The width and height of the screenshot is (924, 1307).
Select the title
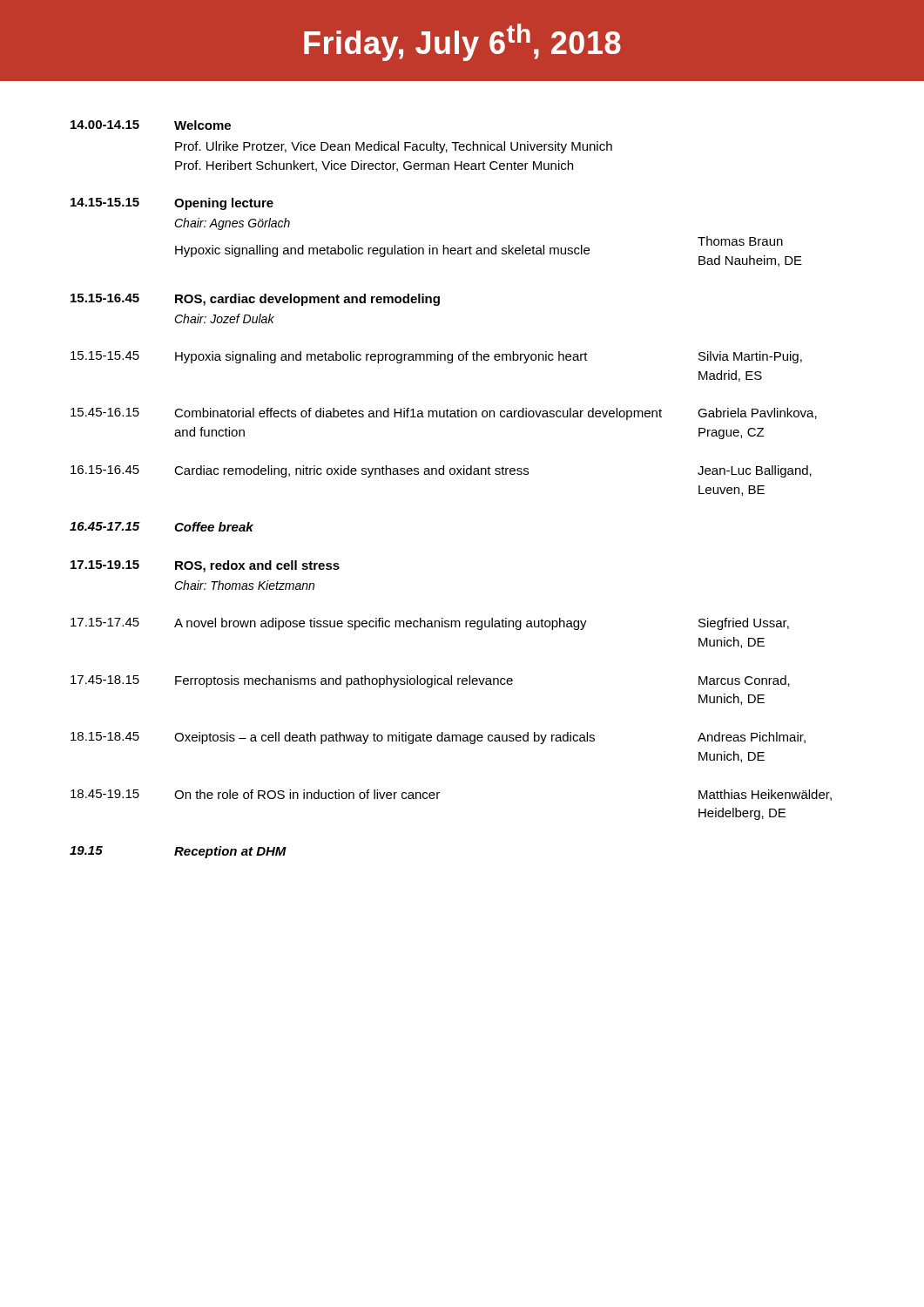[462, 41]
